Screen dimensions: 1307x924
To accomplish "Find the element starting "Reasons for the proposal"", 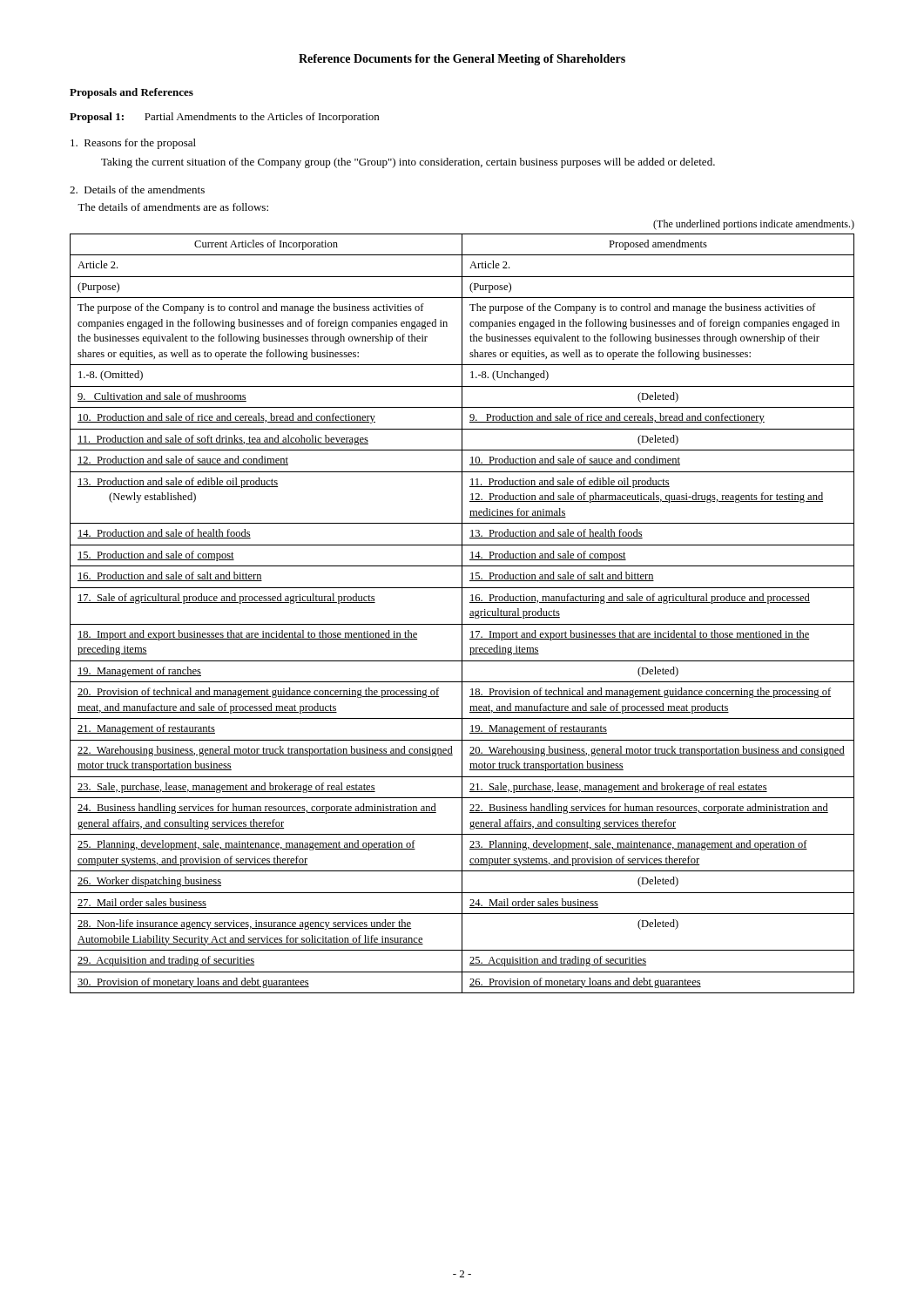I will tap(133, 142).
